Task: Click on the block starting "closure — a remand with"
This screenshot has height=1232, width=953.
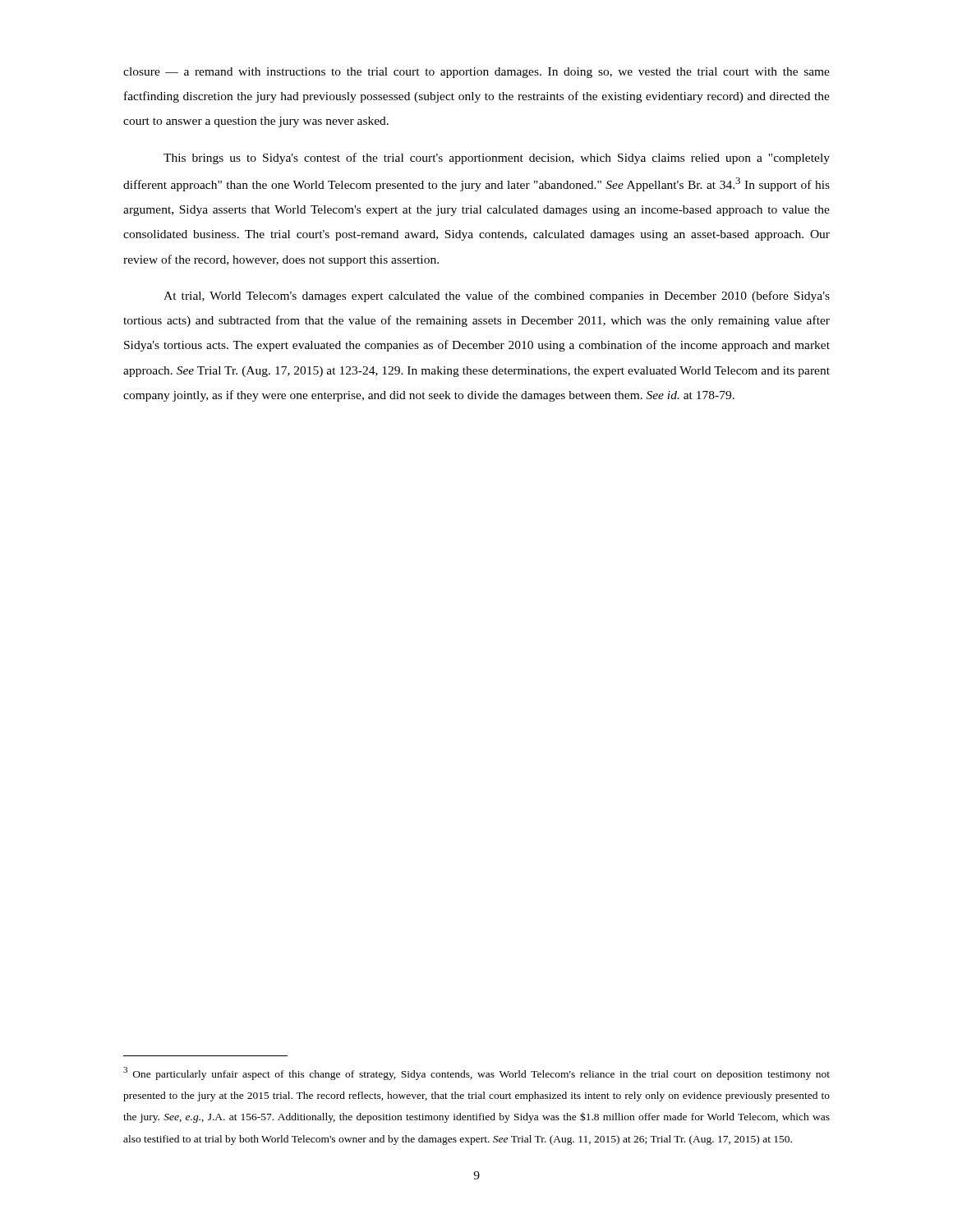Action: 476,96
